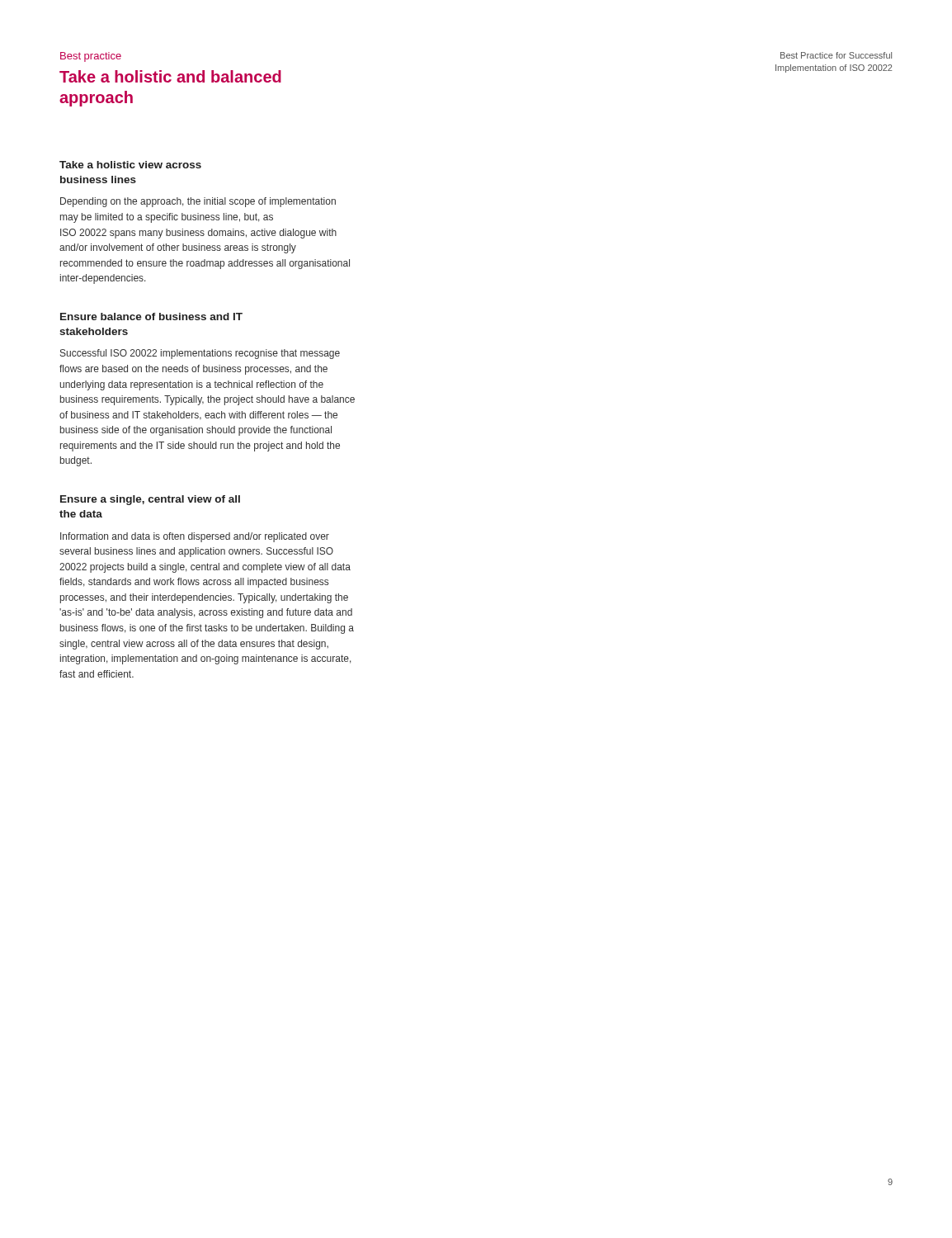The height and width of the screenshot is (1238, 952).
Task: Point to the block beginning "Depending on the approach, the"
Action: [208, 240]
